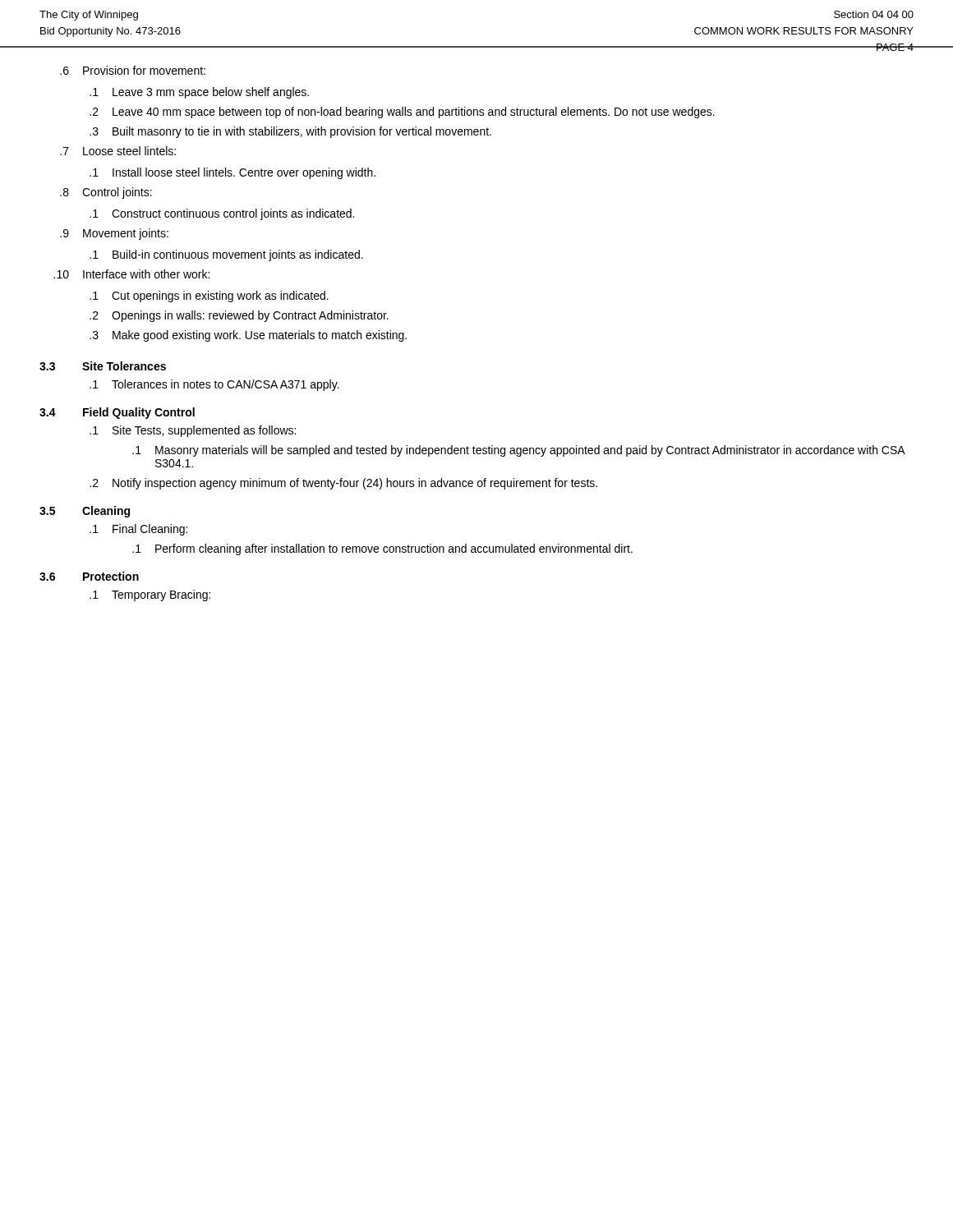Select the text starting ".1 Construct continuous"
The width and height of the screenshot is (953, 1232).
tap(222, 214)
